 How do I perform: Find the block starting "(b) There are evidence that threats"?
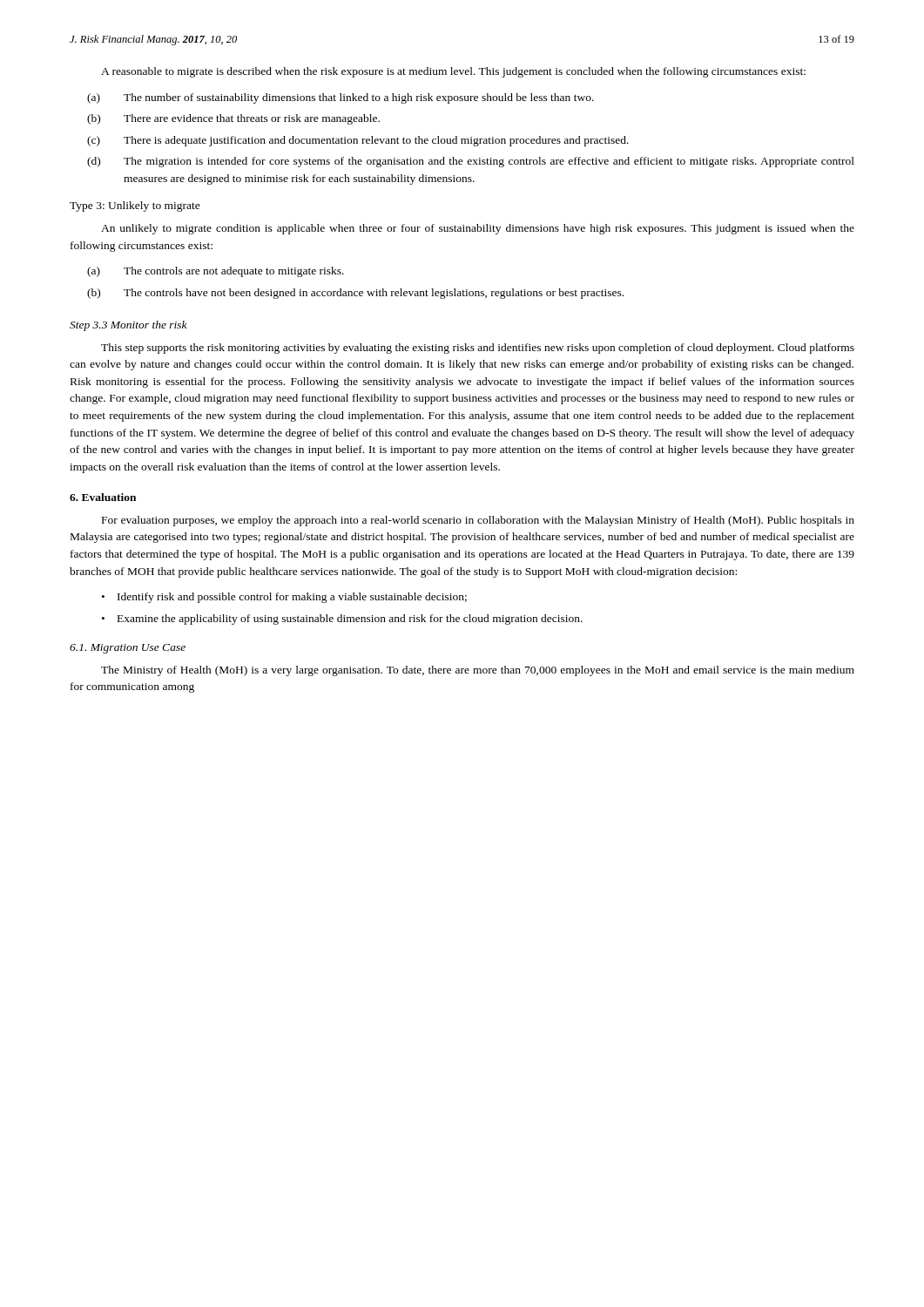[x=233, y=119]
